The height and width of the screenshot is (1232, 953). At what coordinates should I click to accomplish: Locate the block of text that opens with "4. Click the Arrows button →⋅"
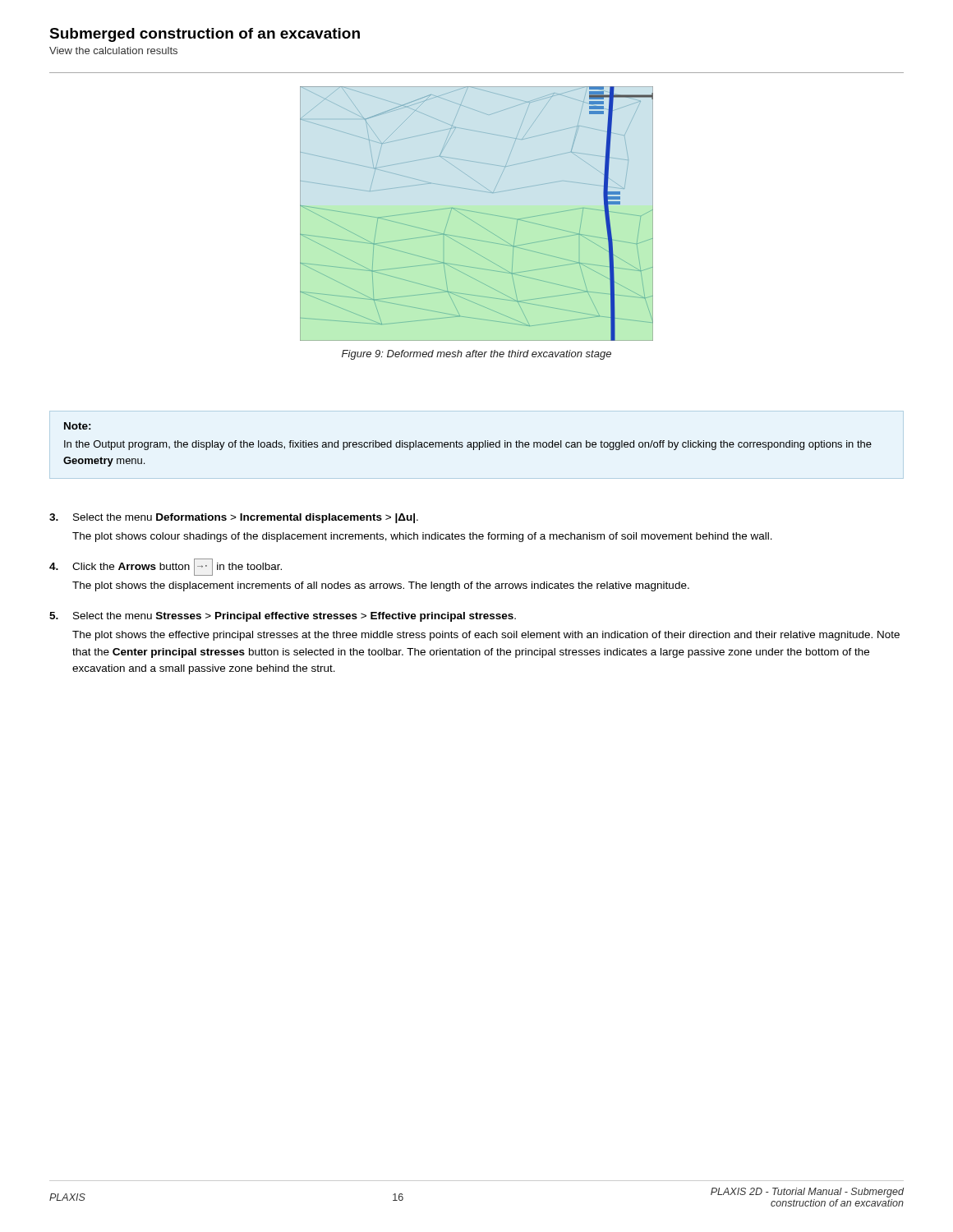[x=476, y=577]
